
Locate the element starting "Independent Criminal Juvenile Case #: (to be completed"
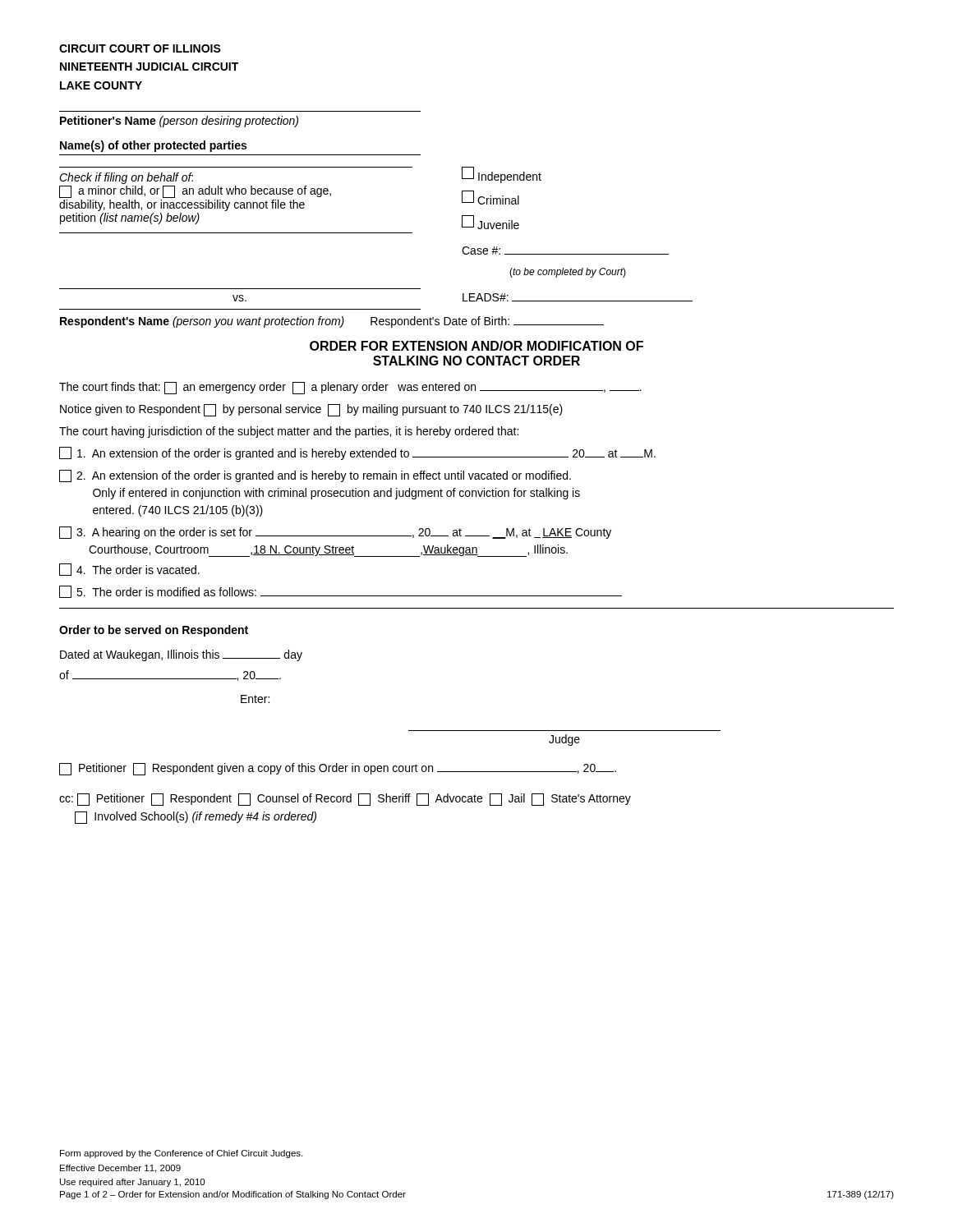point(502,175)
